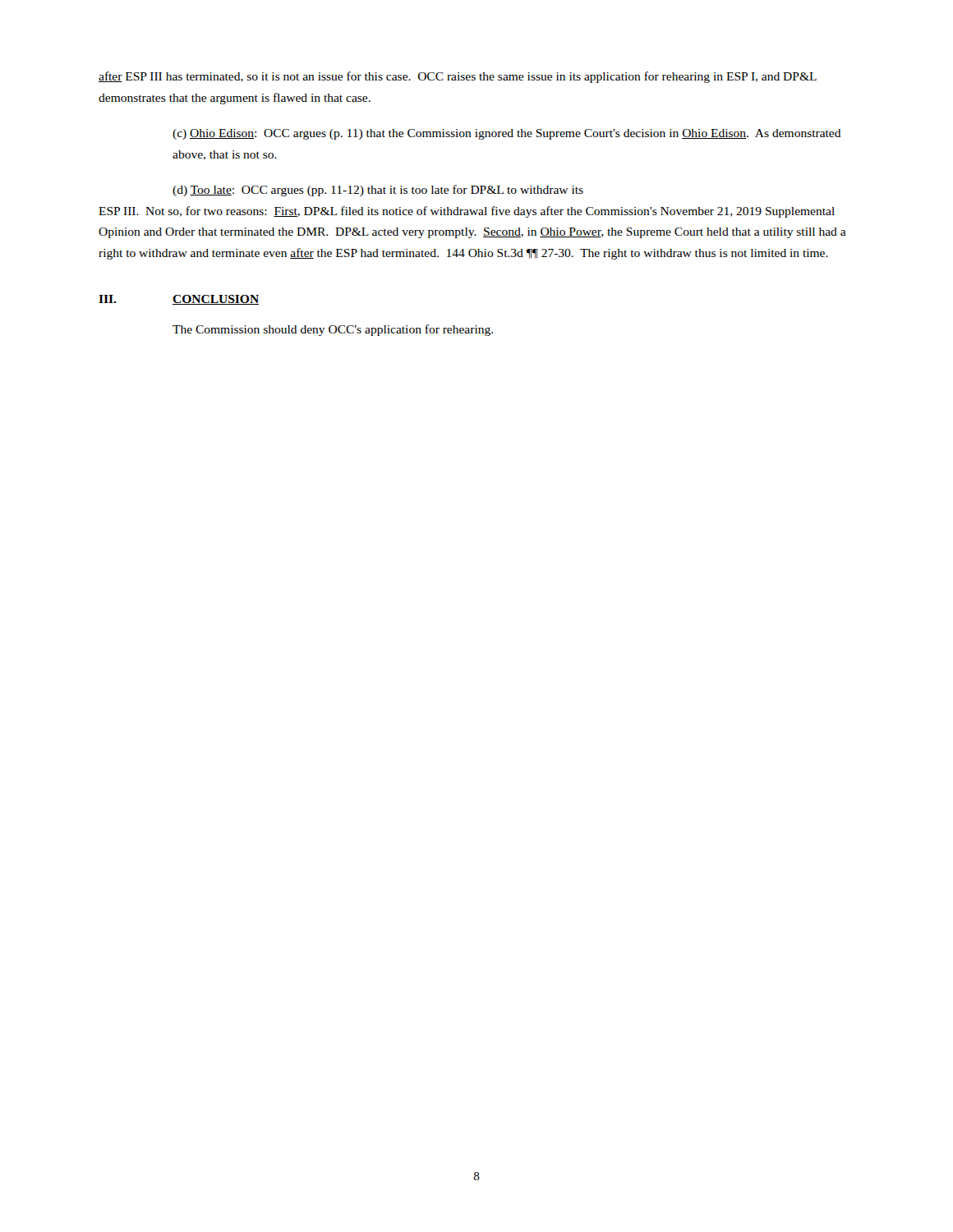Locate the text "The Commission should deny OCC's application for rehearing."
Viewport: 953px width, 1232px height.
point(333,329)
